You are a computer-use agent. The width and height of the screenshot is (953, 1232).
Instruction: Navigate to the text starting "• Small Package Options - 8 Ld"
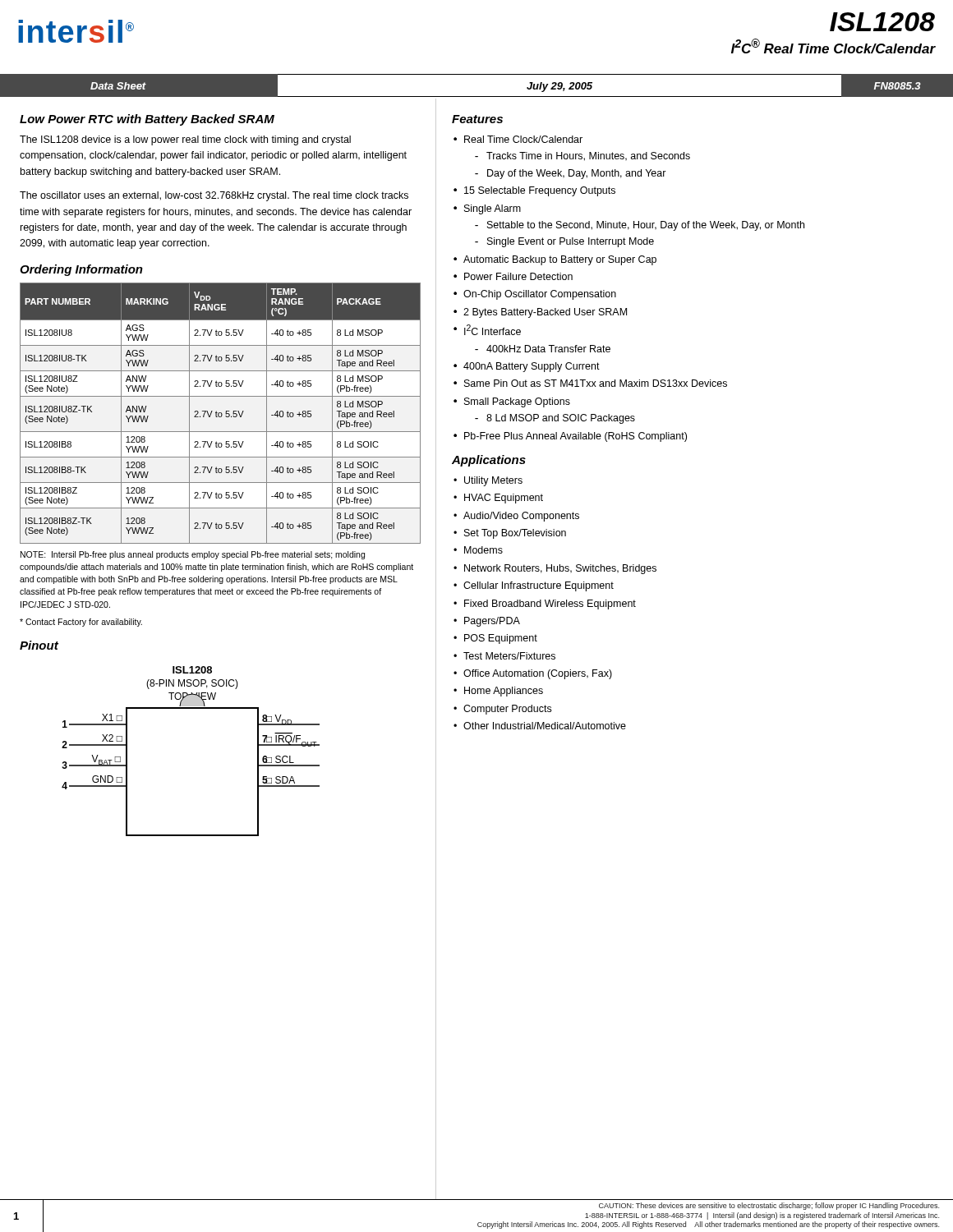(x=512, y=402)
